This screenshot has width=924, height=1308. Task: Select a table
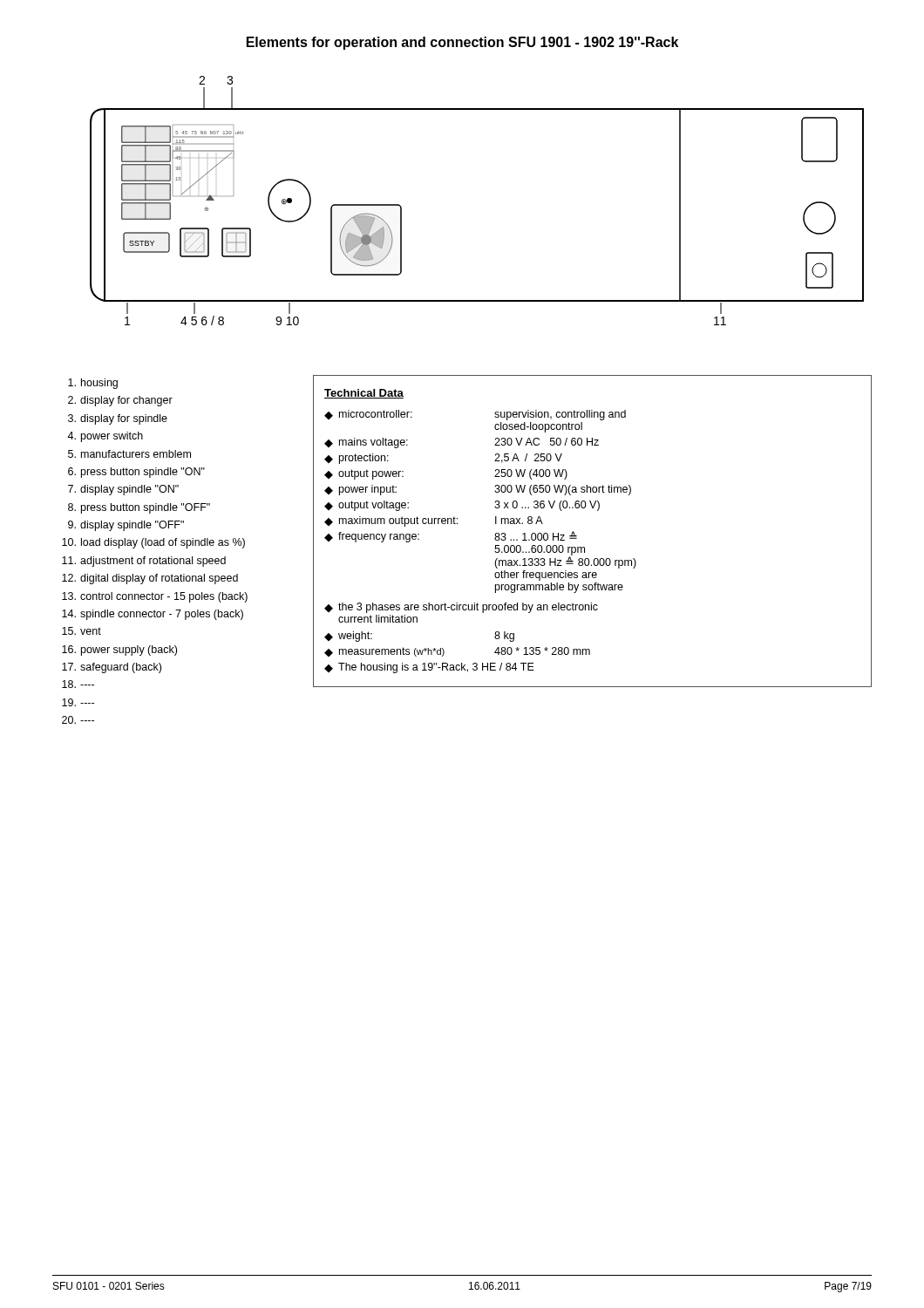[592, 531]
